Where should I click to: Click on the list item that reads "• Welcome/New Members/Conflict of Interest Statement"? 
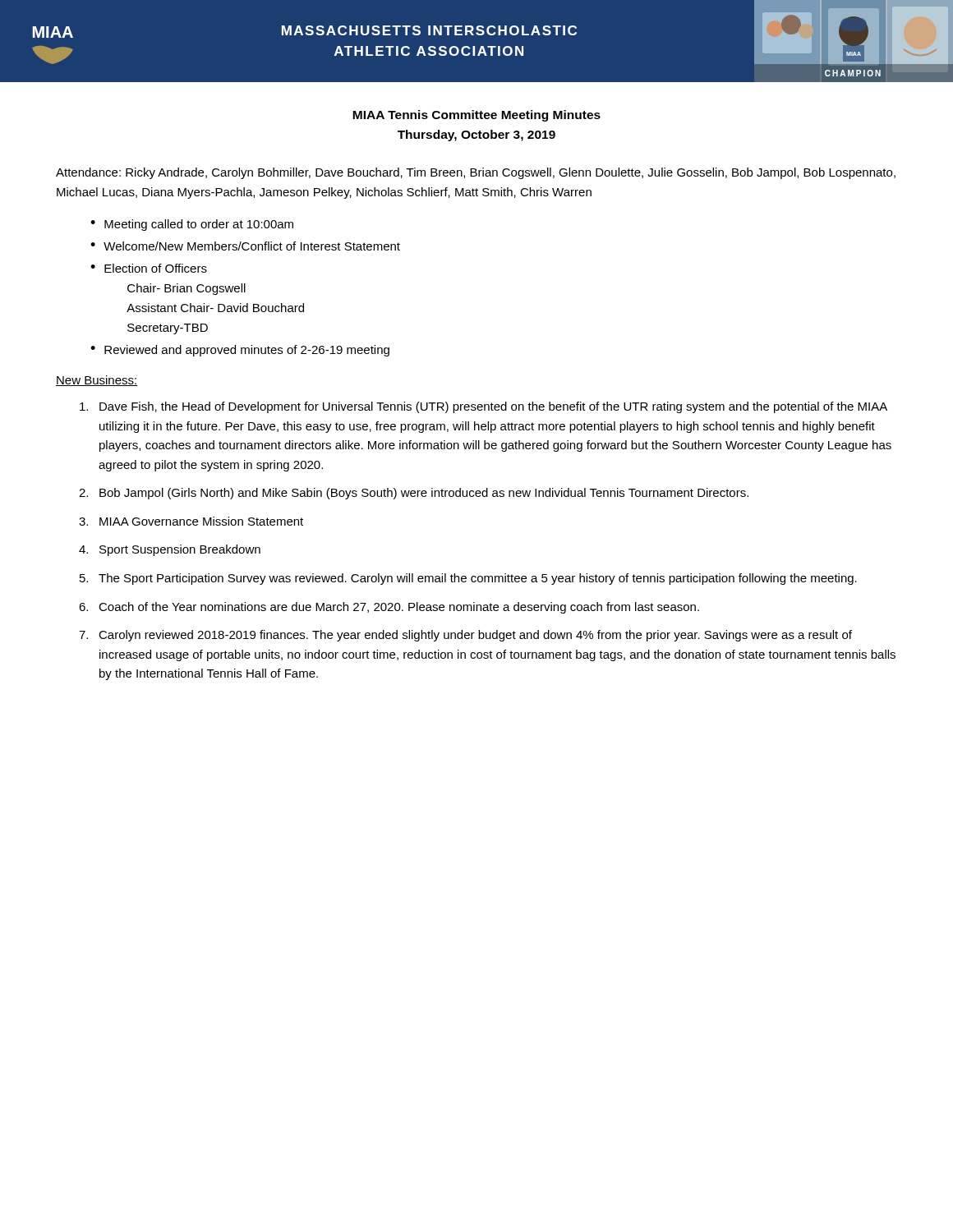point(245,247)
